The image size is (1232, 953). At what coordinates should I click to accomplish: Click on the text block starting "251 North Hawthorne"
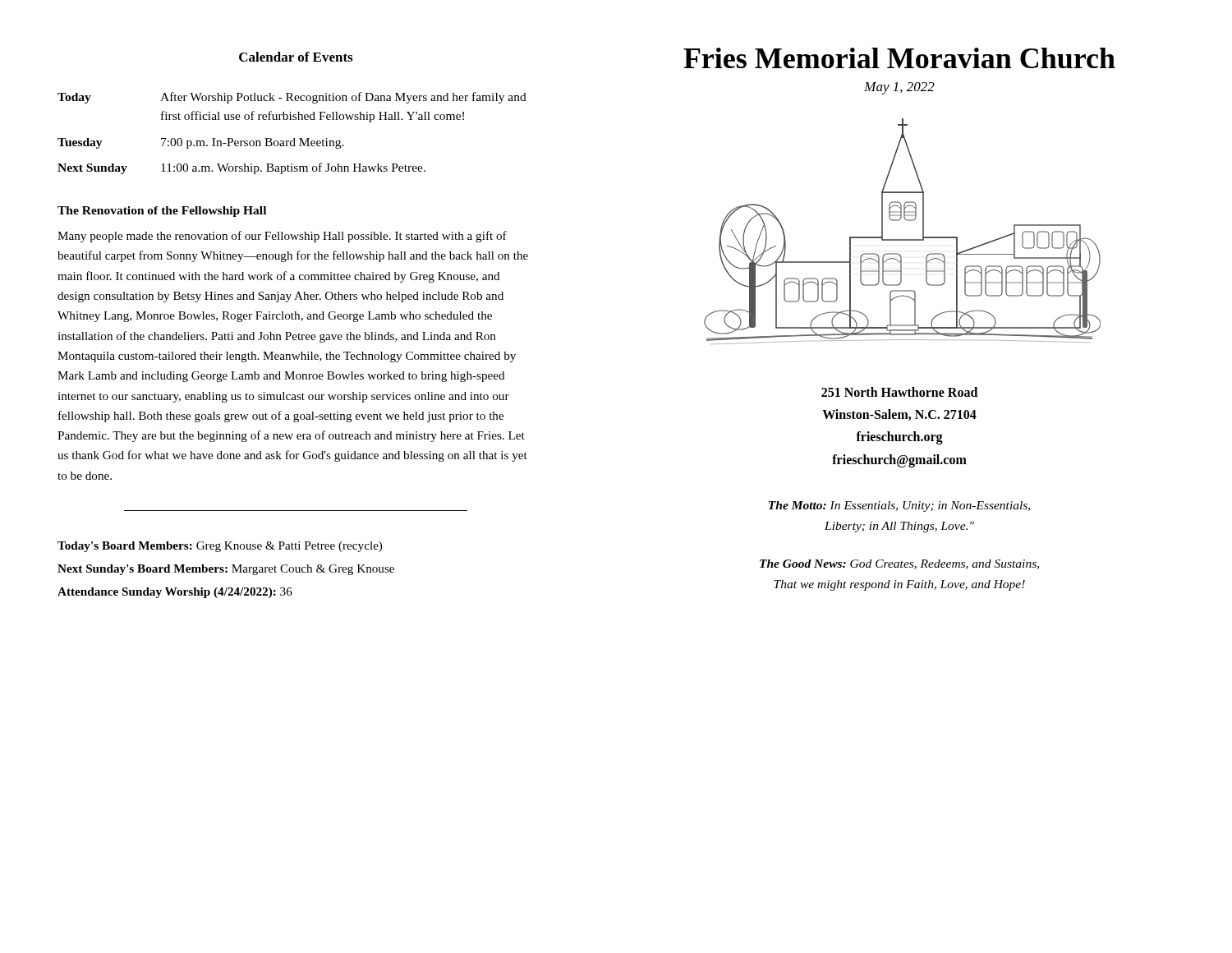click(x=899, y=426)
